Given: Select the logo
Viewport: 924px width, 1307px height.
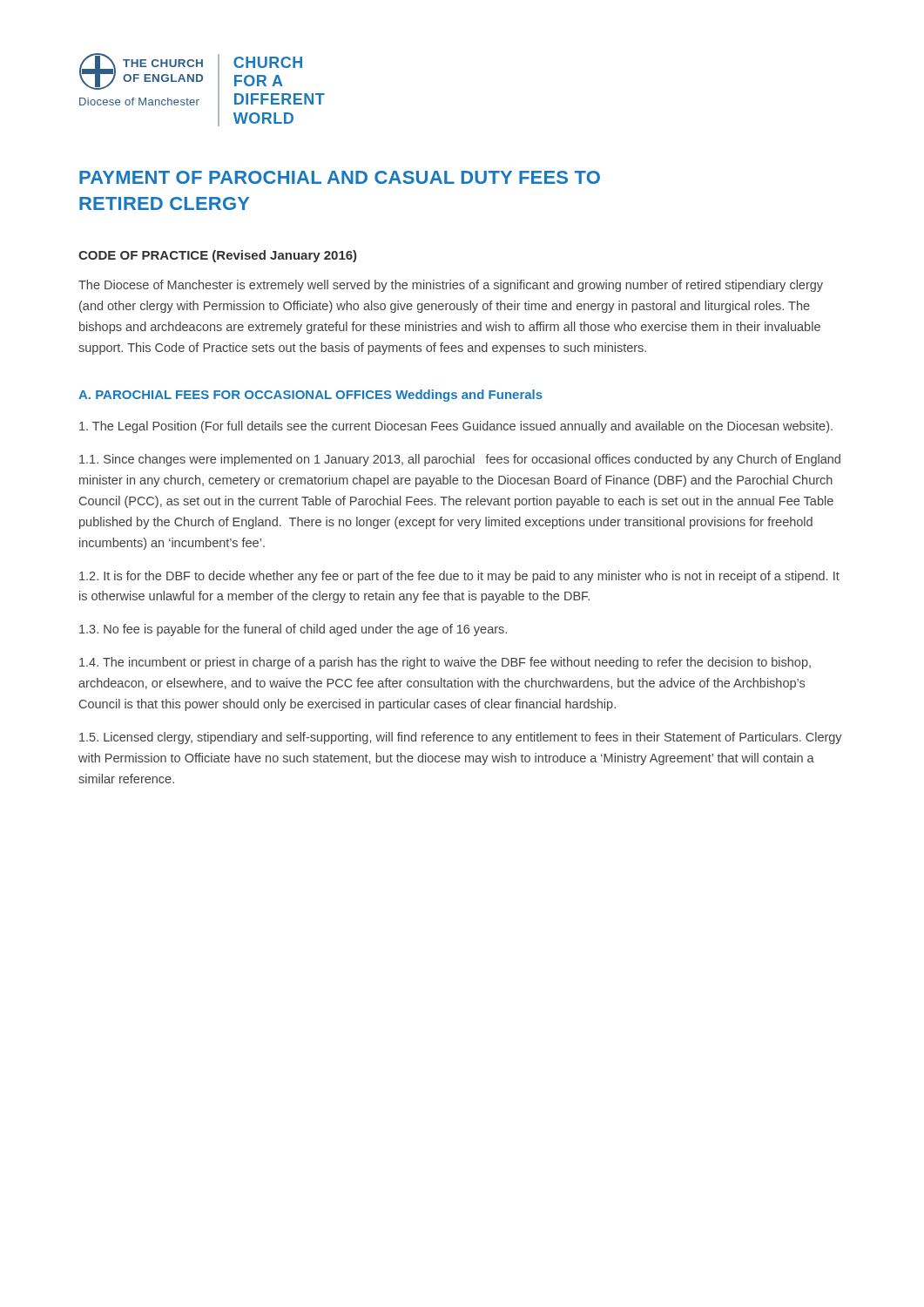Looking at the screenshot, I should coord(462,90).
